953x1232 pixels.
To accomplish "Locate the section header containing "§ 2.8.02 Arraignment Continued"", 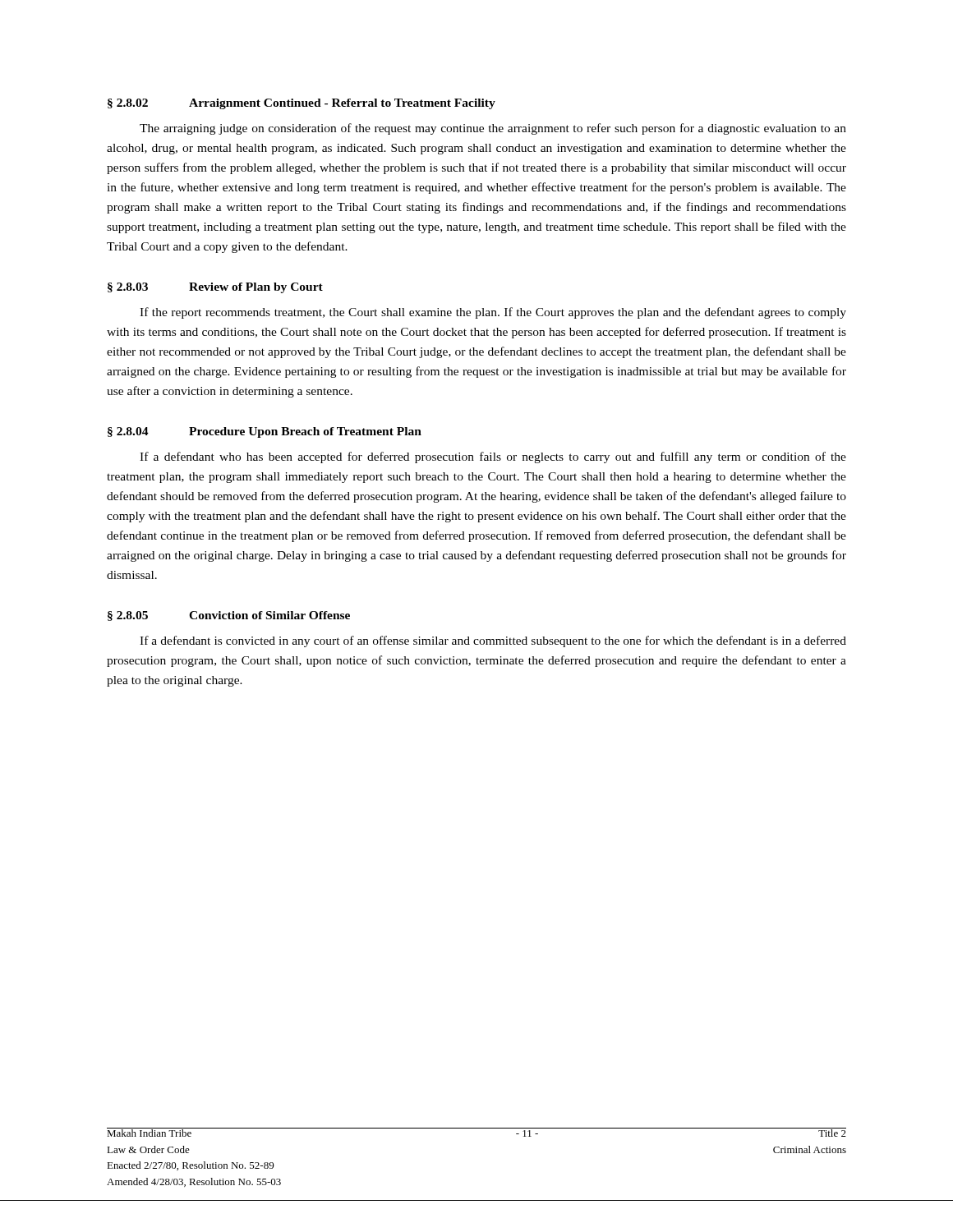I will [x=301, y=103].
